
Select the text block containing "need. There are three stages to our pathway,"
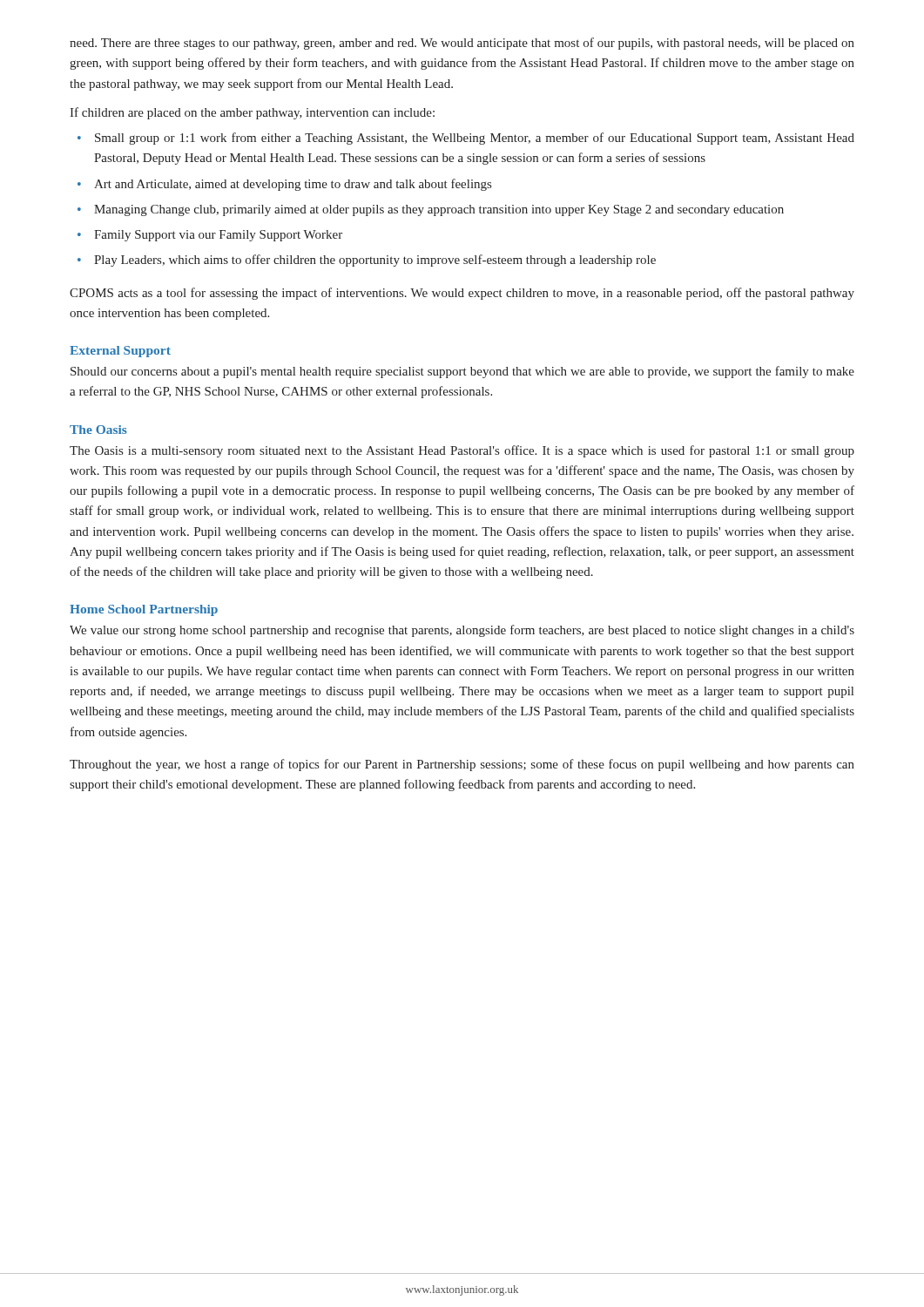click(x=462, y=63)
